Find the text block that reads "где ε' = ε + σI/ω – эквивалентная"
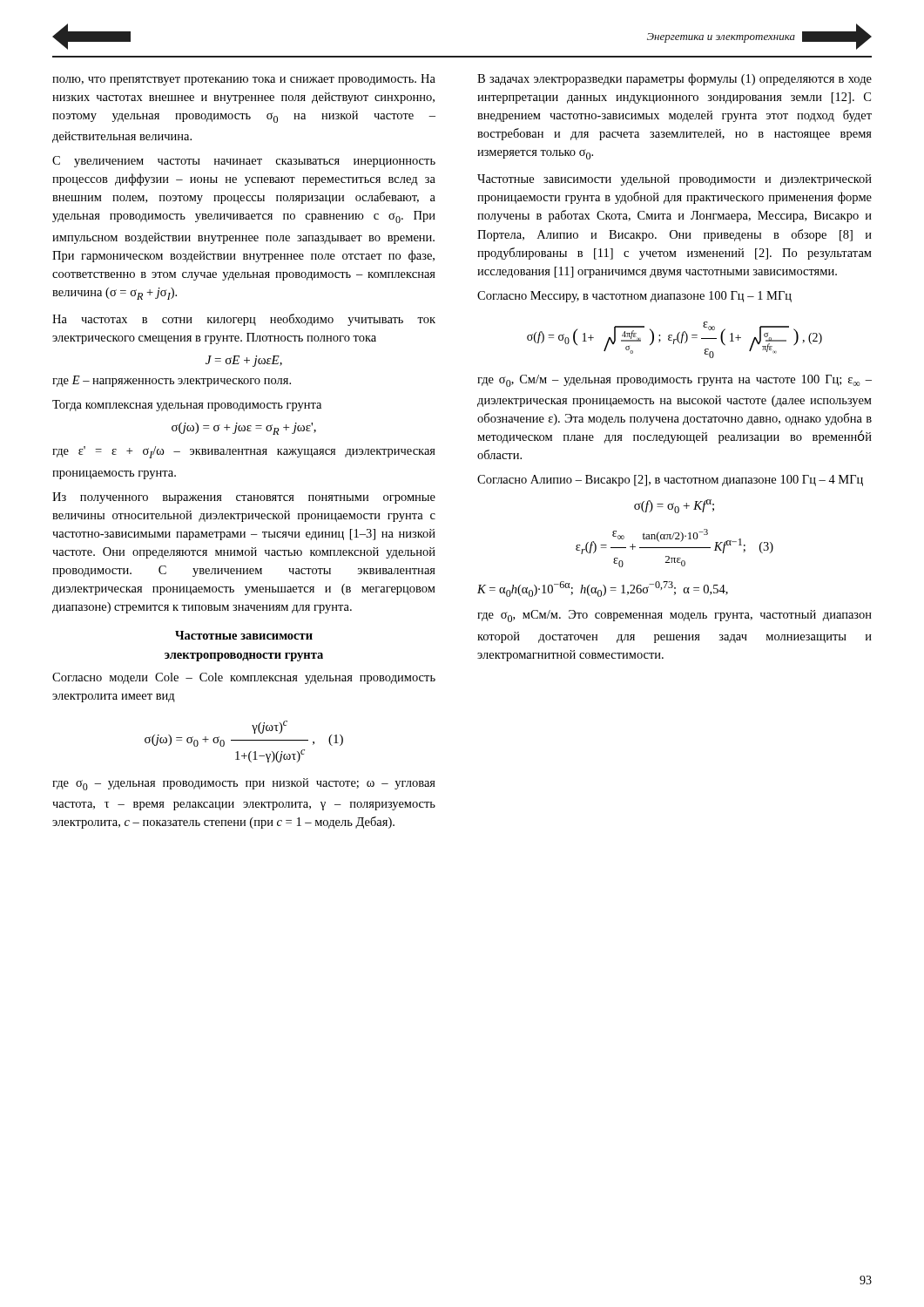 click(244, 462)
